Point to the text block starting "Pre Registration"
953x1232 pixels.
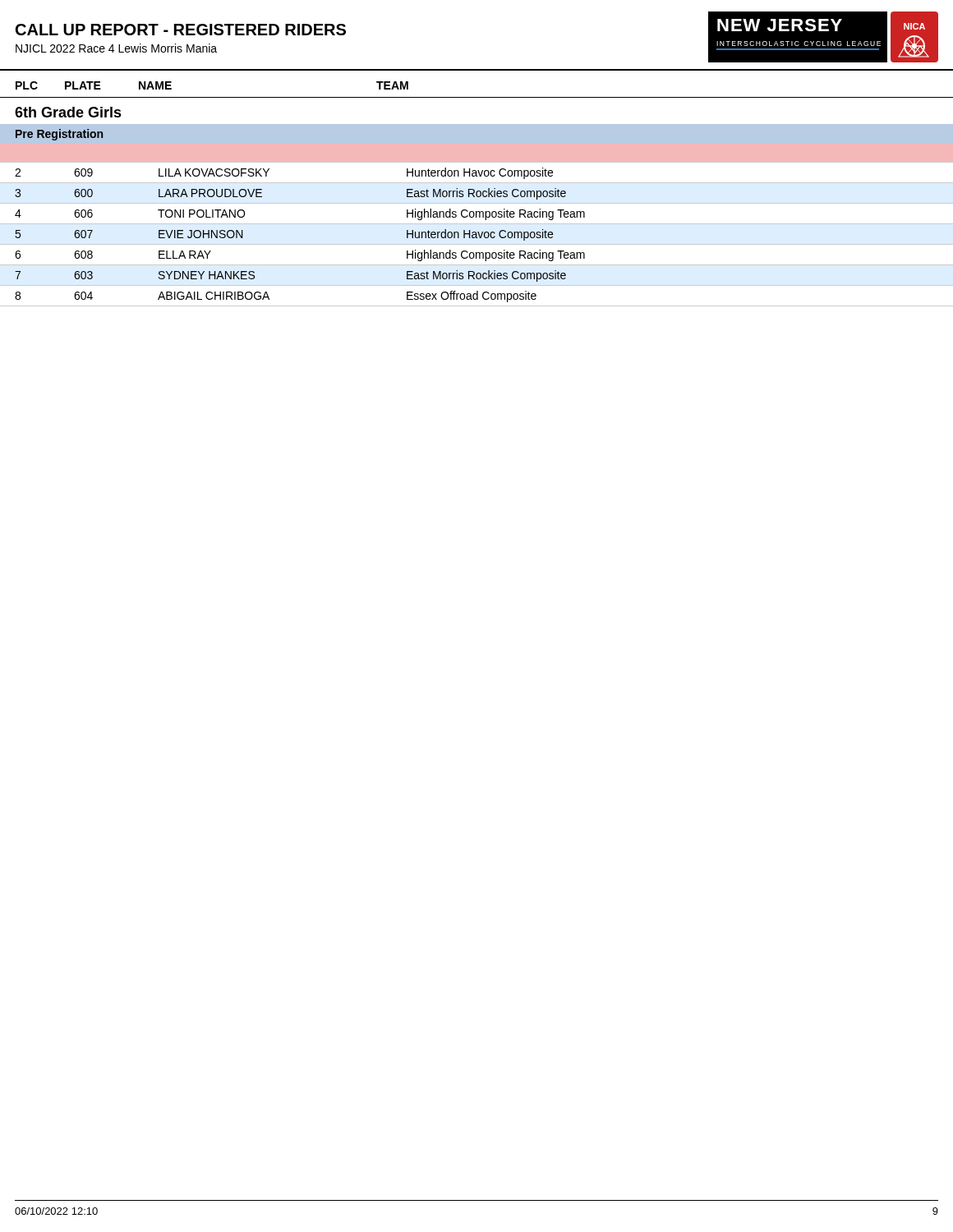59,134
